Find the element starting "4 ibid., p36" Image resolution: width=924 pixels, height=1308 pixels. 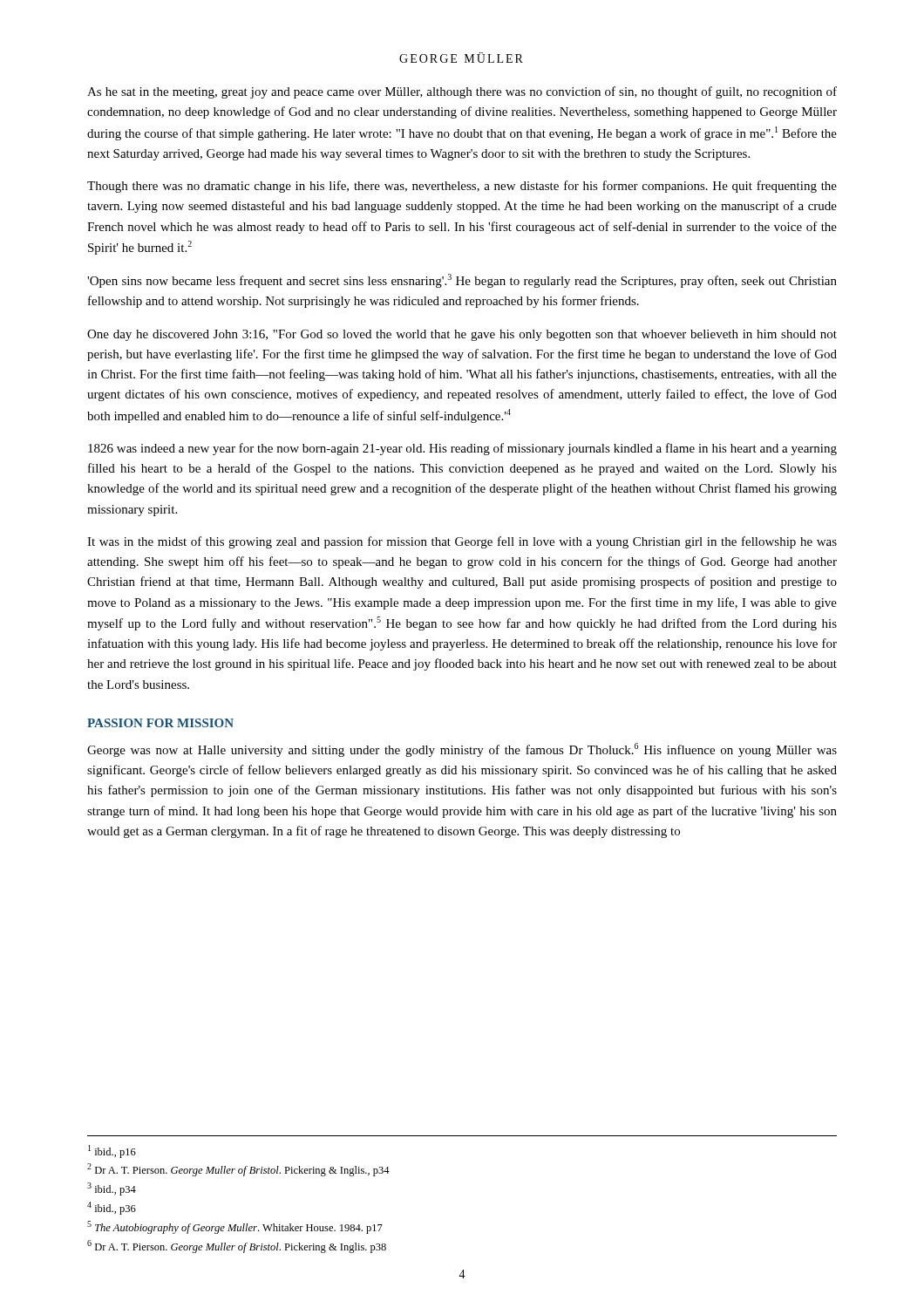111,1208
